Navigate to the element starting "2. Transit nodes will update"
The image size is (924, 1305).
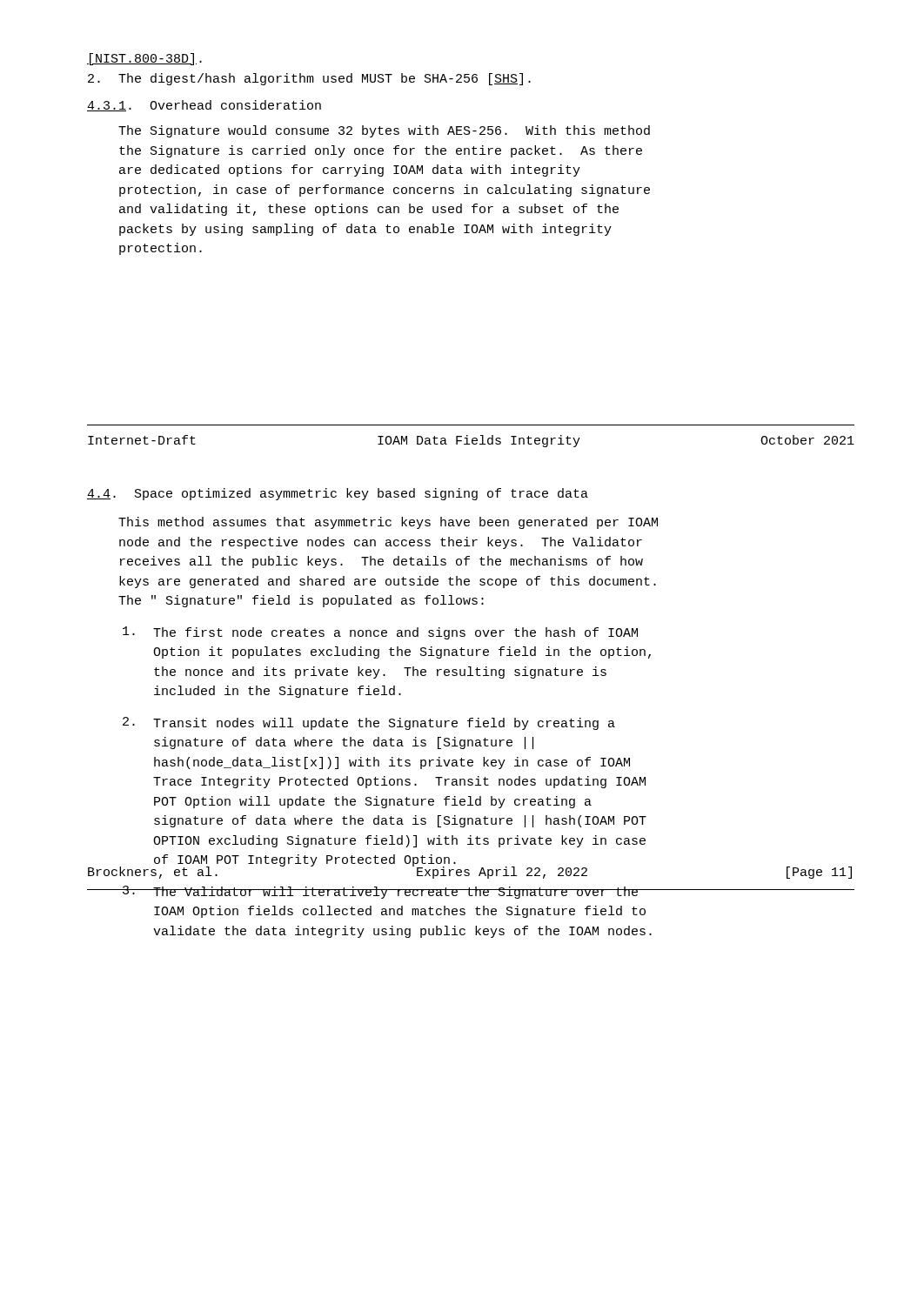point(488,793)
